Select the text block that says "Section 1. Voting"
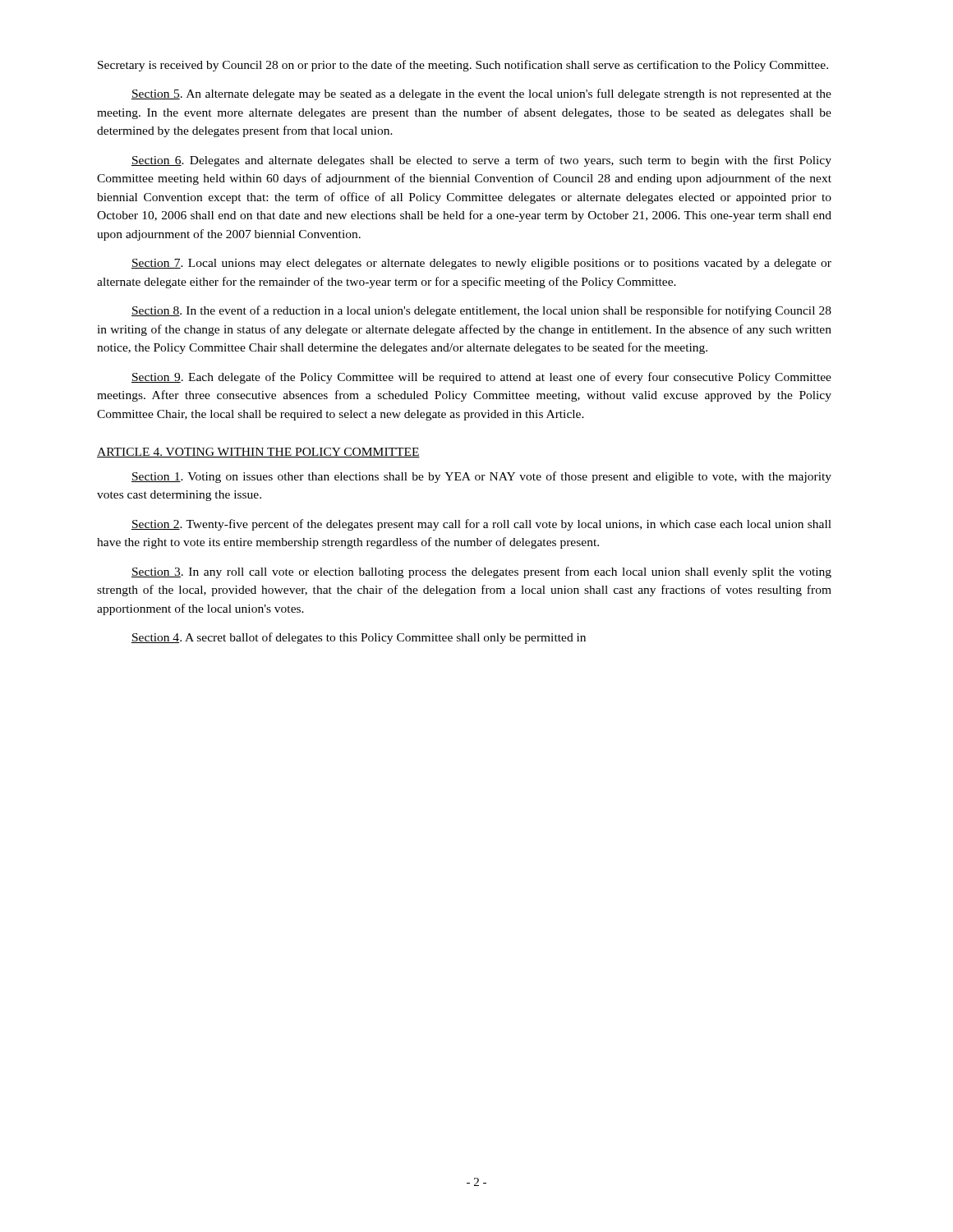The height and width of the screenshot is (1232, 953). (464, 485)
